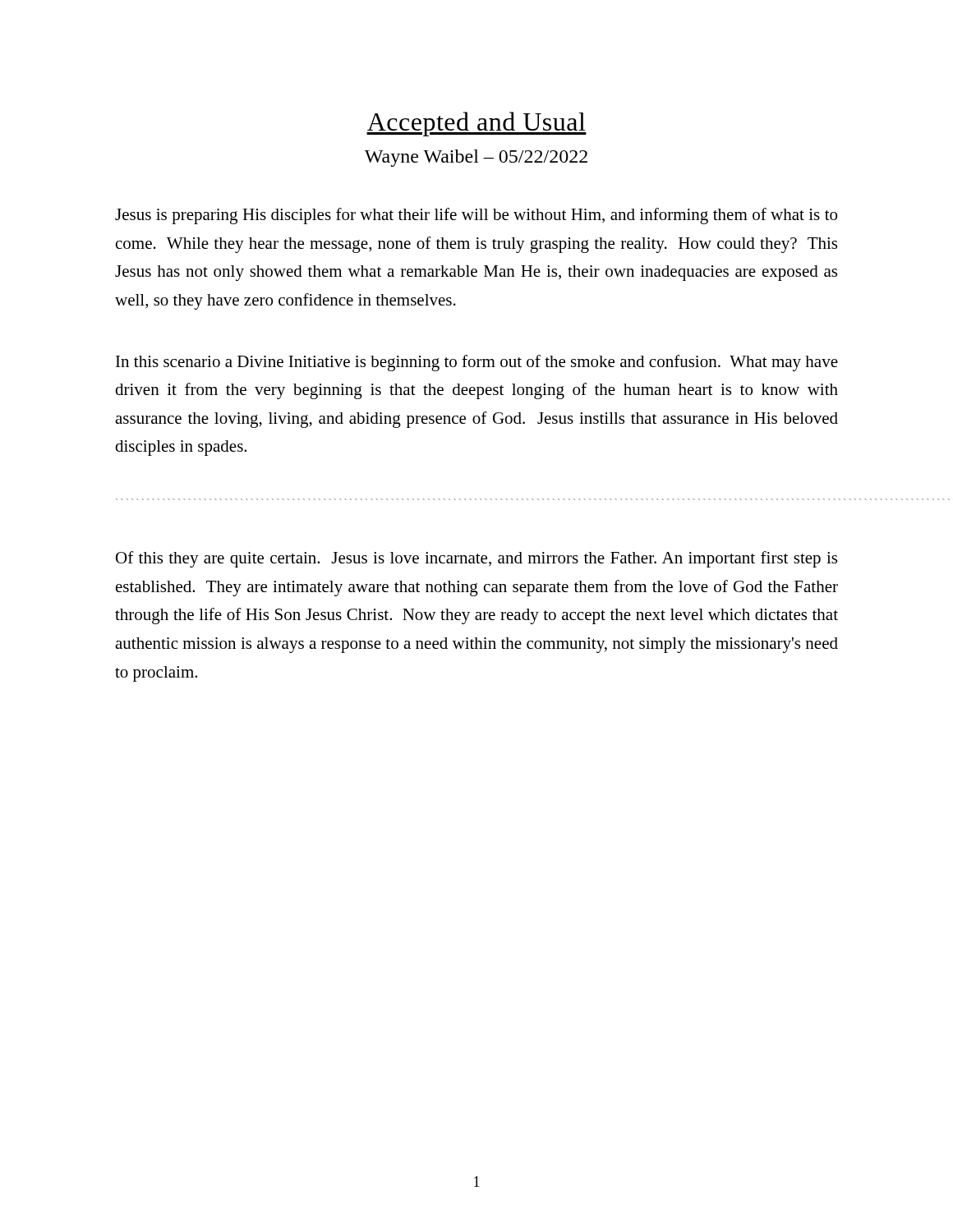Find the block on this page that starts "Jesus is preparing His disciples"
Screen dimensions: 1232x953
pyautogui.click(x=476, y=257)
